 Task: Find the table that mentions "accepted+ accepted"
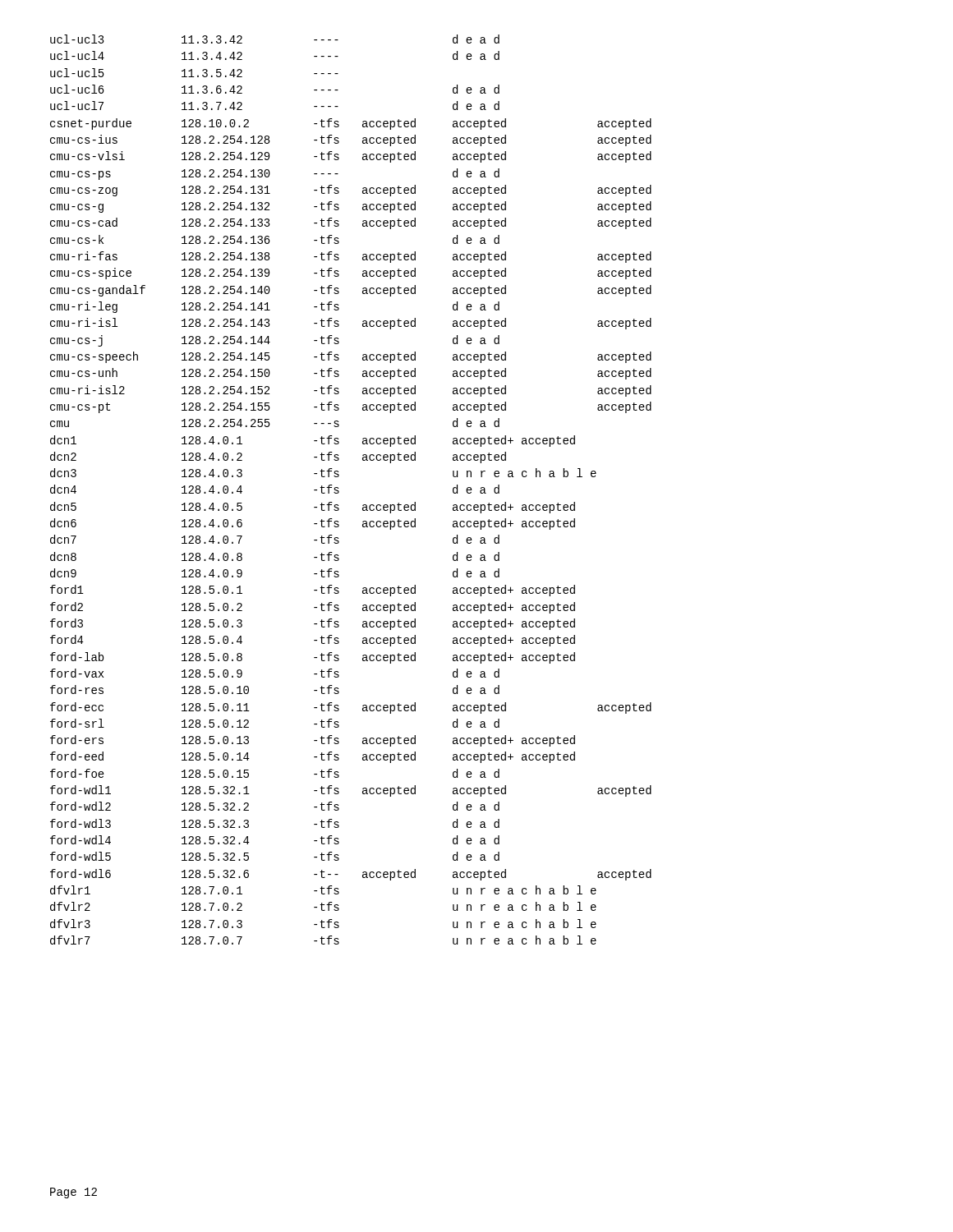[x=368, y=492]
